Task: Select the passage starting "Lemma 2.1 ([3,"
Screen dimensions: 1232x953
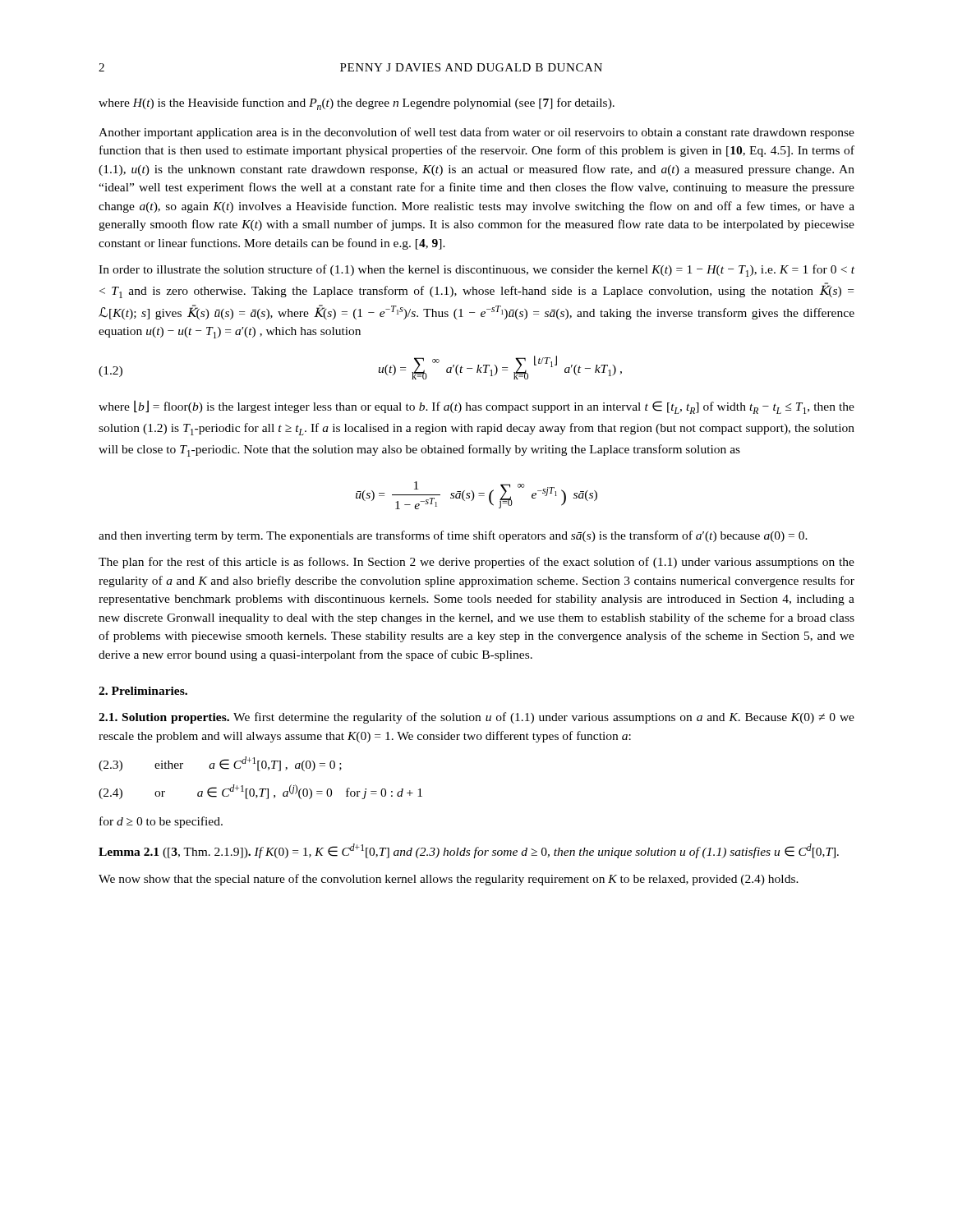Action: click(x=476, y=852)
